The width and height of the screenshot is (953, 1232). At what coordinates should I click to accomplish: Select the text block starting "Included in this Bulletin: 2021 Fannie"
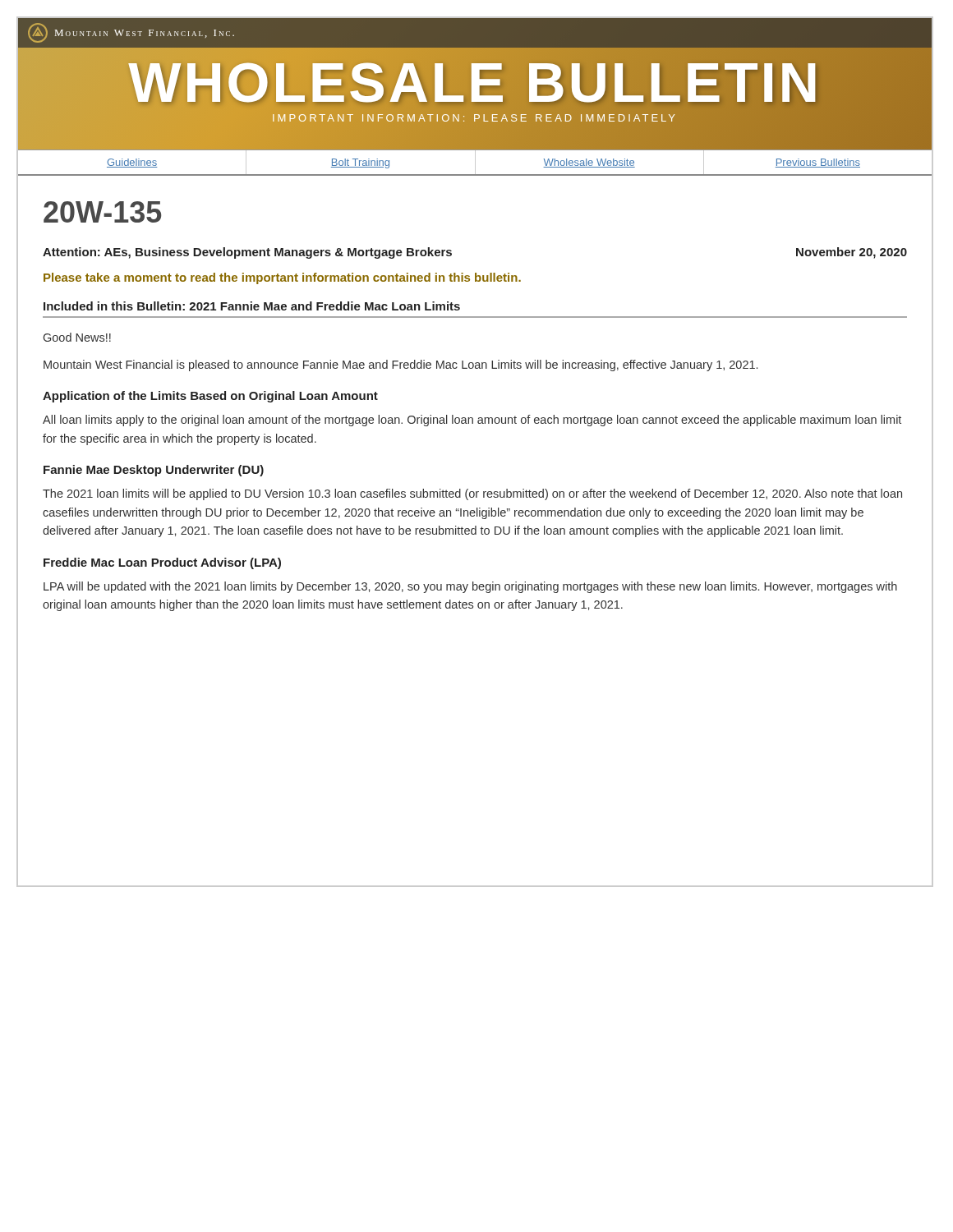252,306
